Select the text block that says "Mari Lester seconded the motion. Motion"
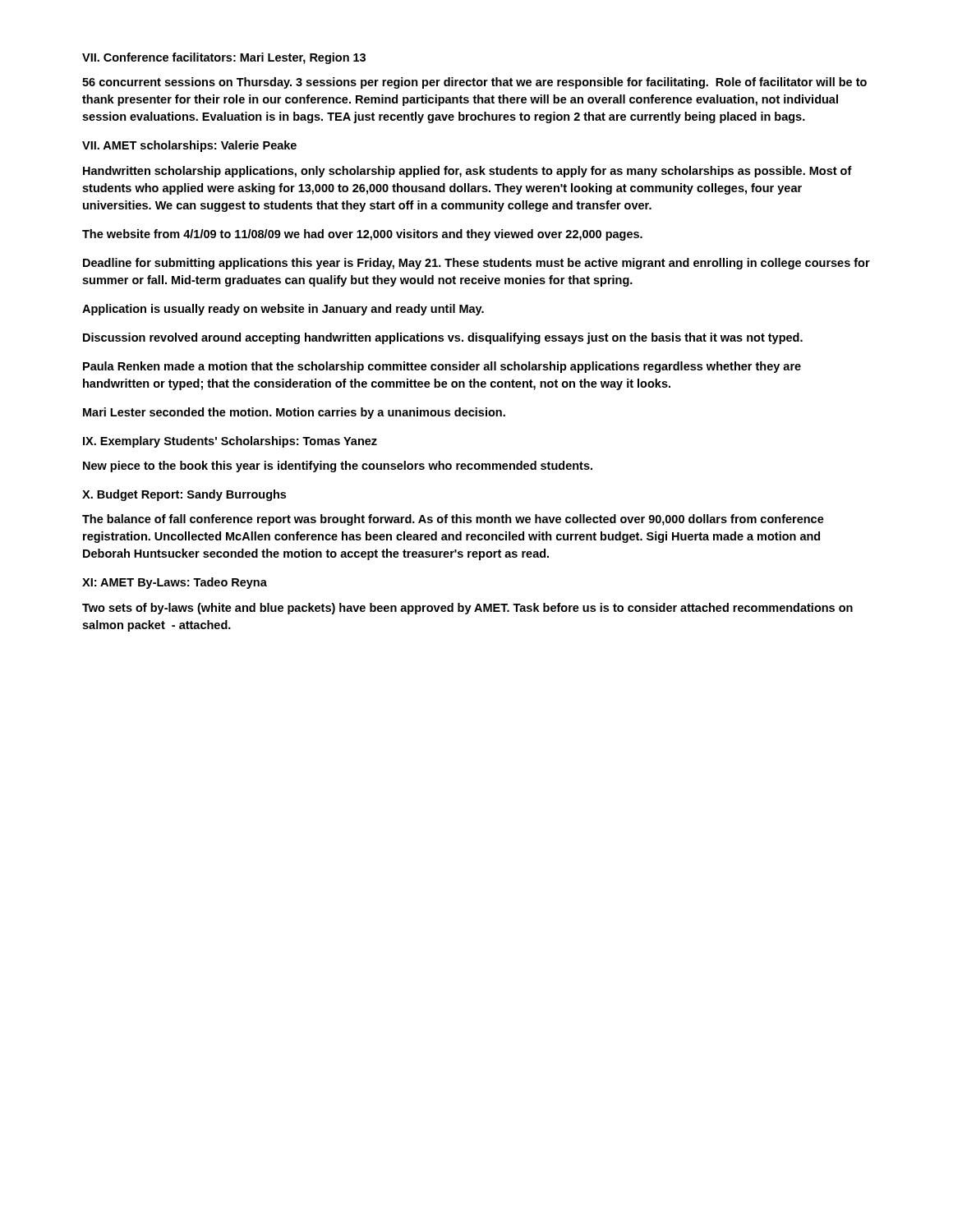This screenshot has width=953, height=1232. (294, 412)
